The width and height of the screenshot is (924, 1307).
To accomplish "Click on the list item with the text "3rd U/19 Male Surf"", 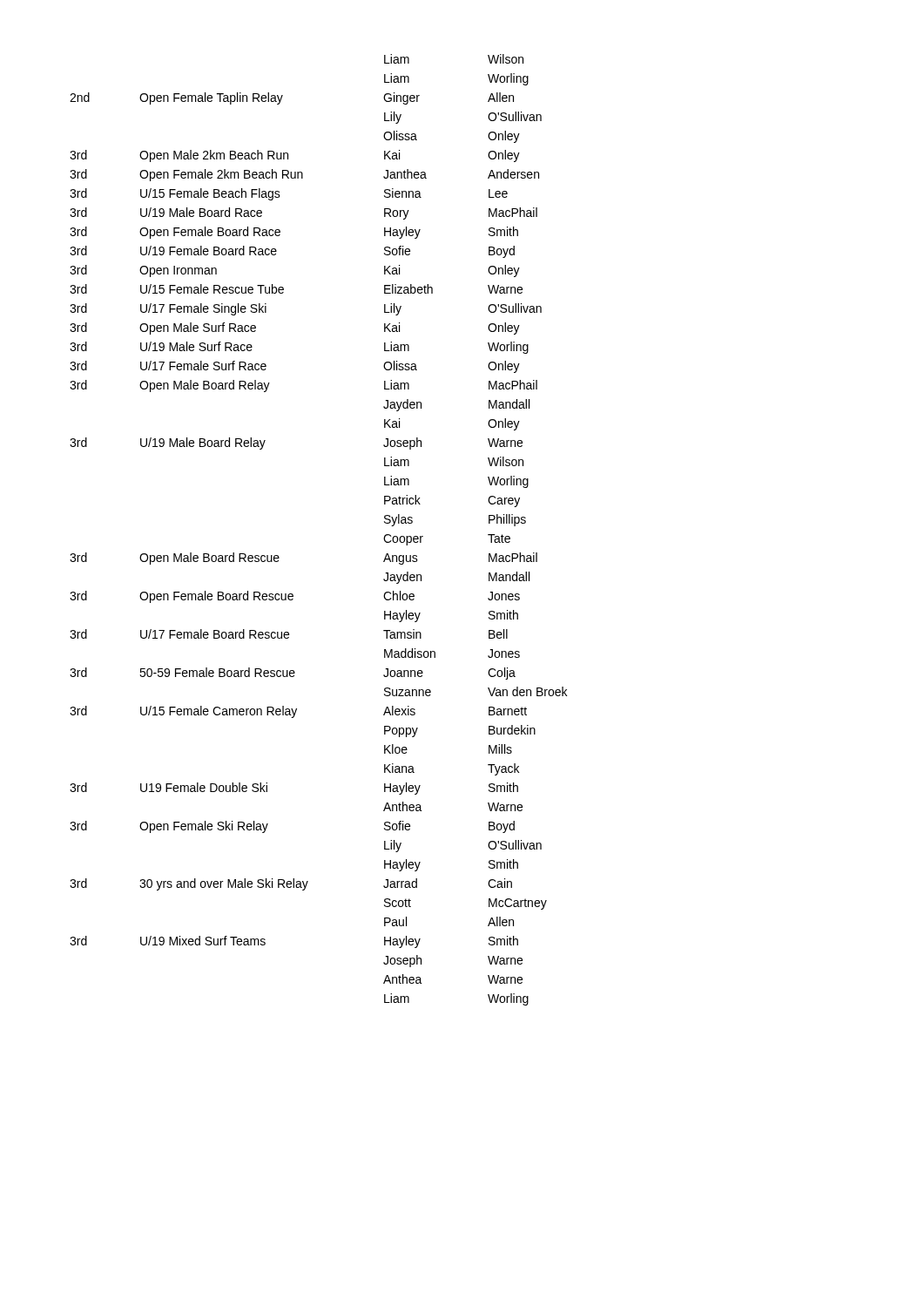I will point(78,347).
